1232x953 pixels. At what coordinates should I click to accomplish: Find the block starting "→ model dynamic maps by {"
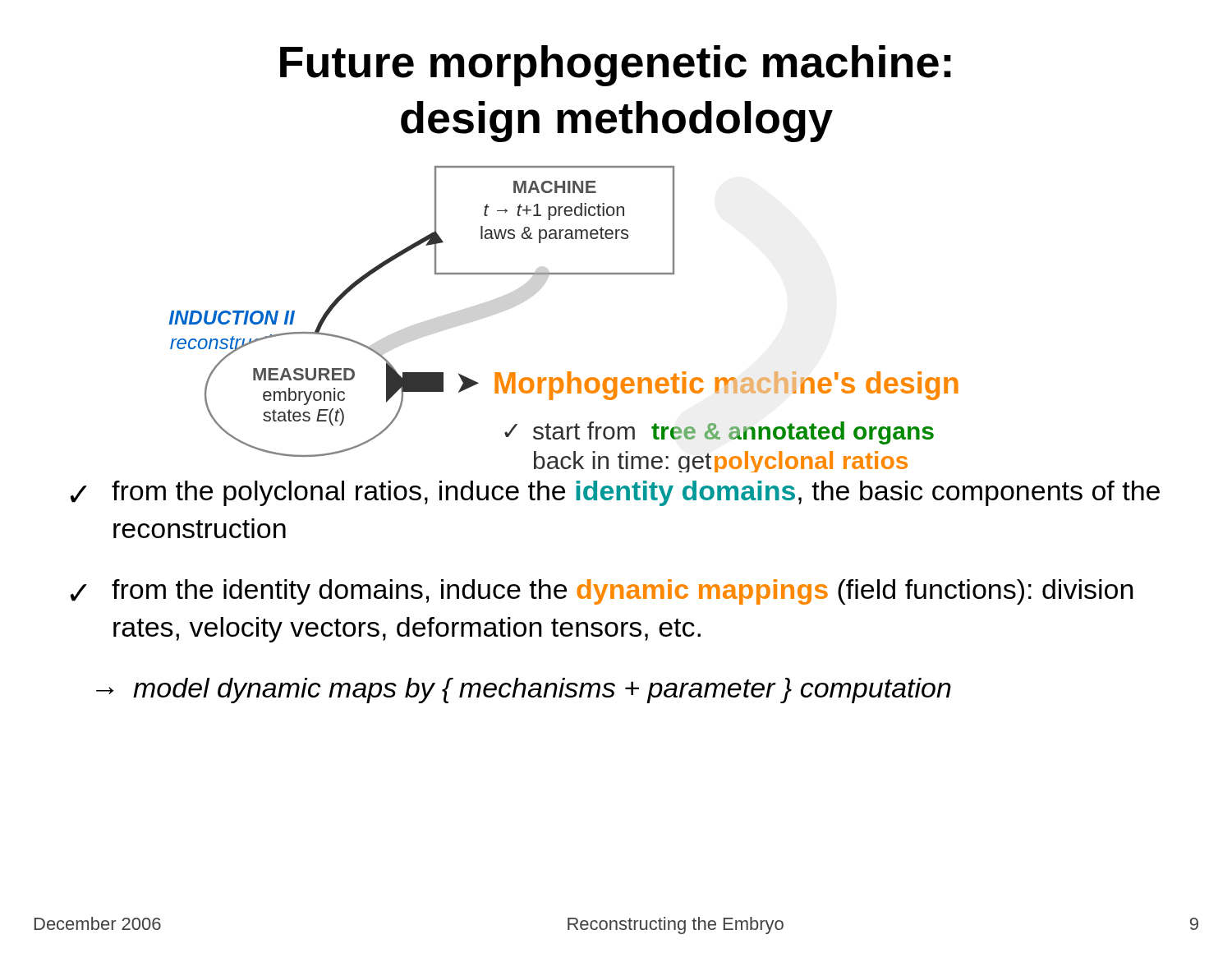click(521, 689)
